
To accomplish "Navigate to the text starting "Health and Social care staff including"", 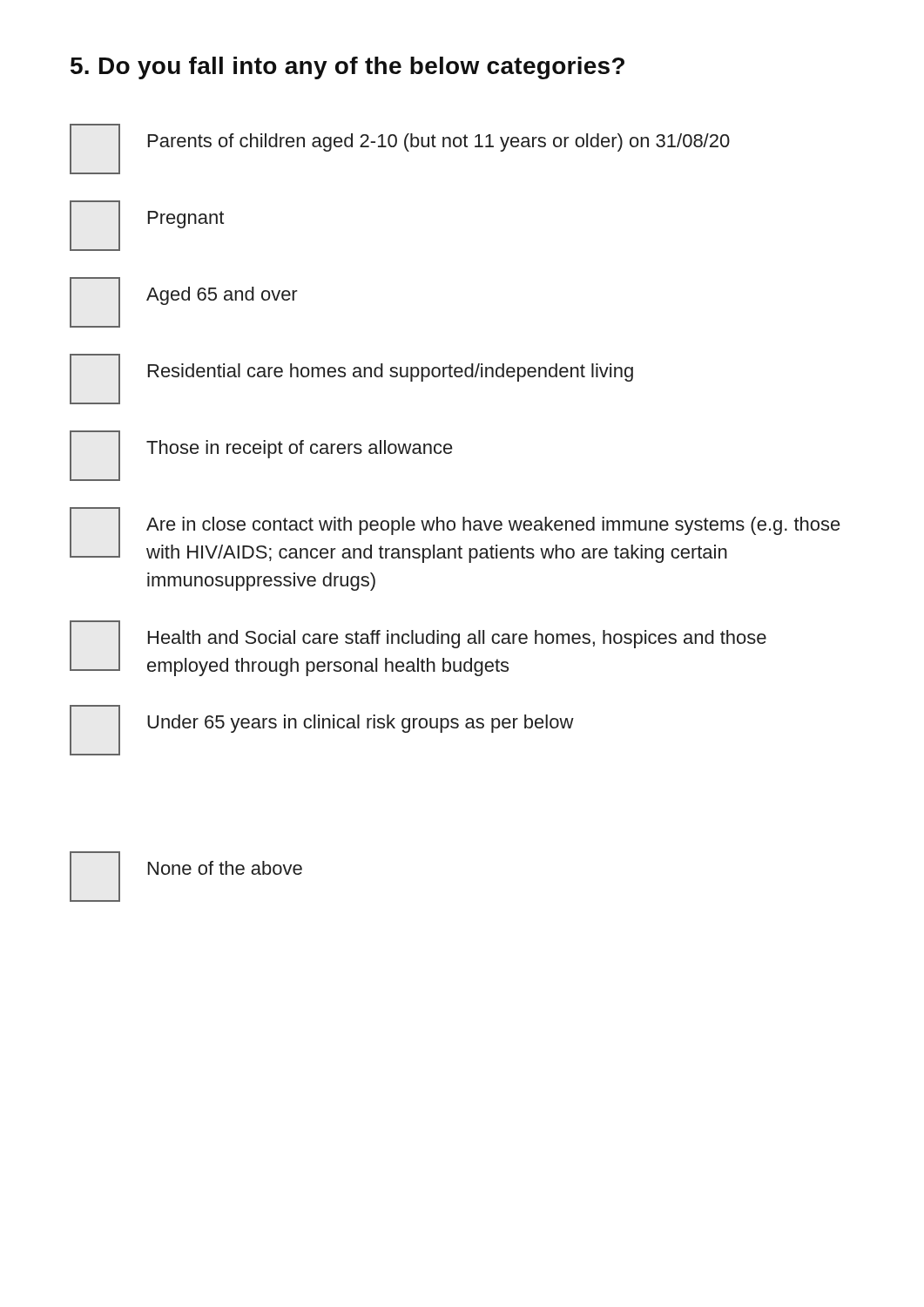I will pos(462,649).
